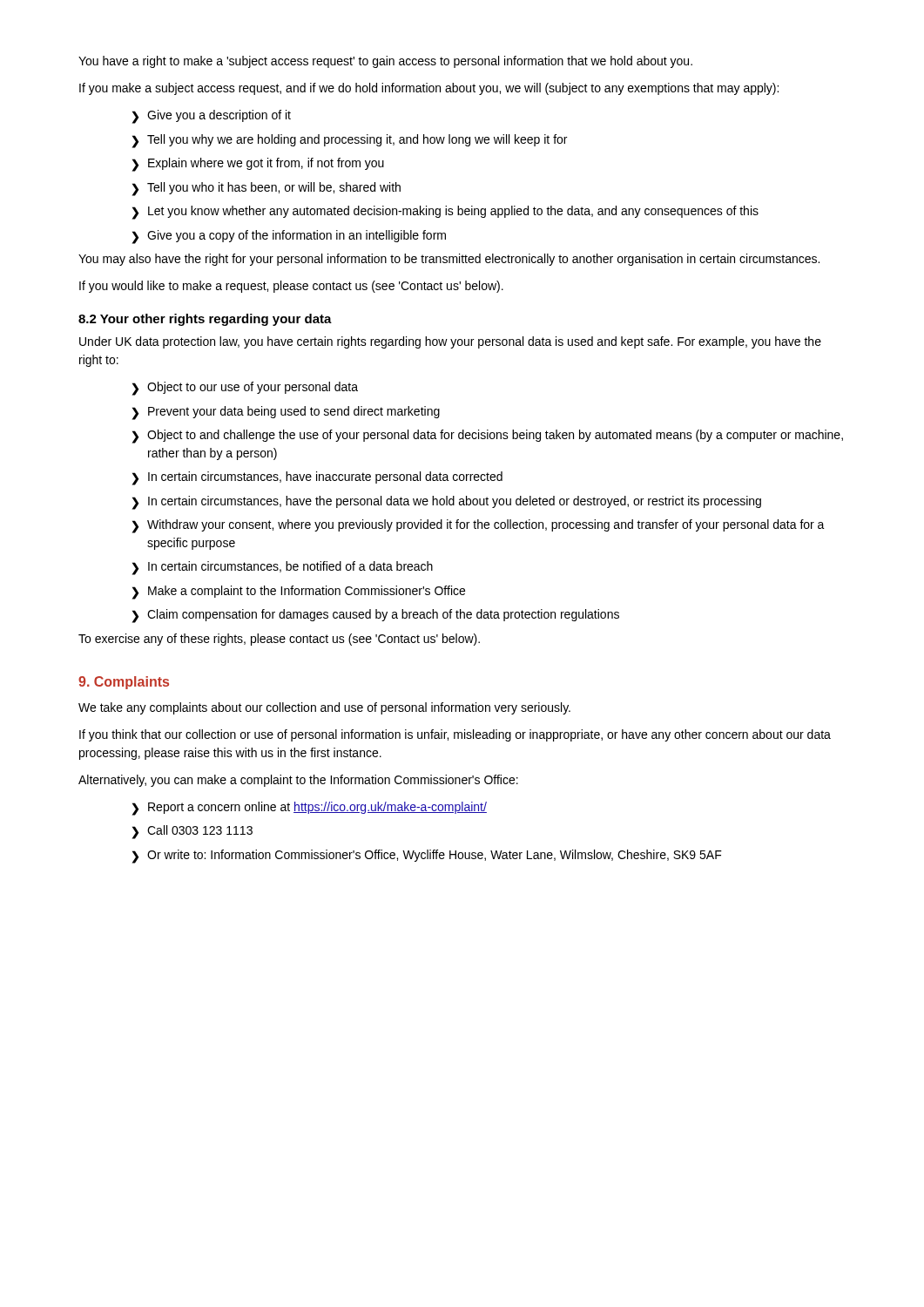Screen dimensions: 1307x924
Task: Click on the text block that says "To exercise any of these rights,"
Action: [280, 638]
